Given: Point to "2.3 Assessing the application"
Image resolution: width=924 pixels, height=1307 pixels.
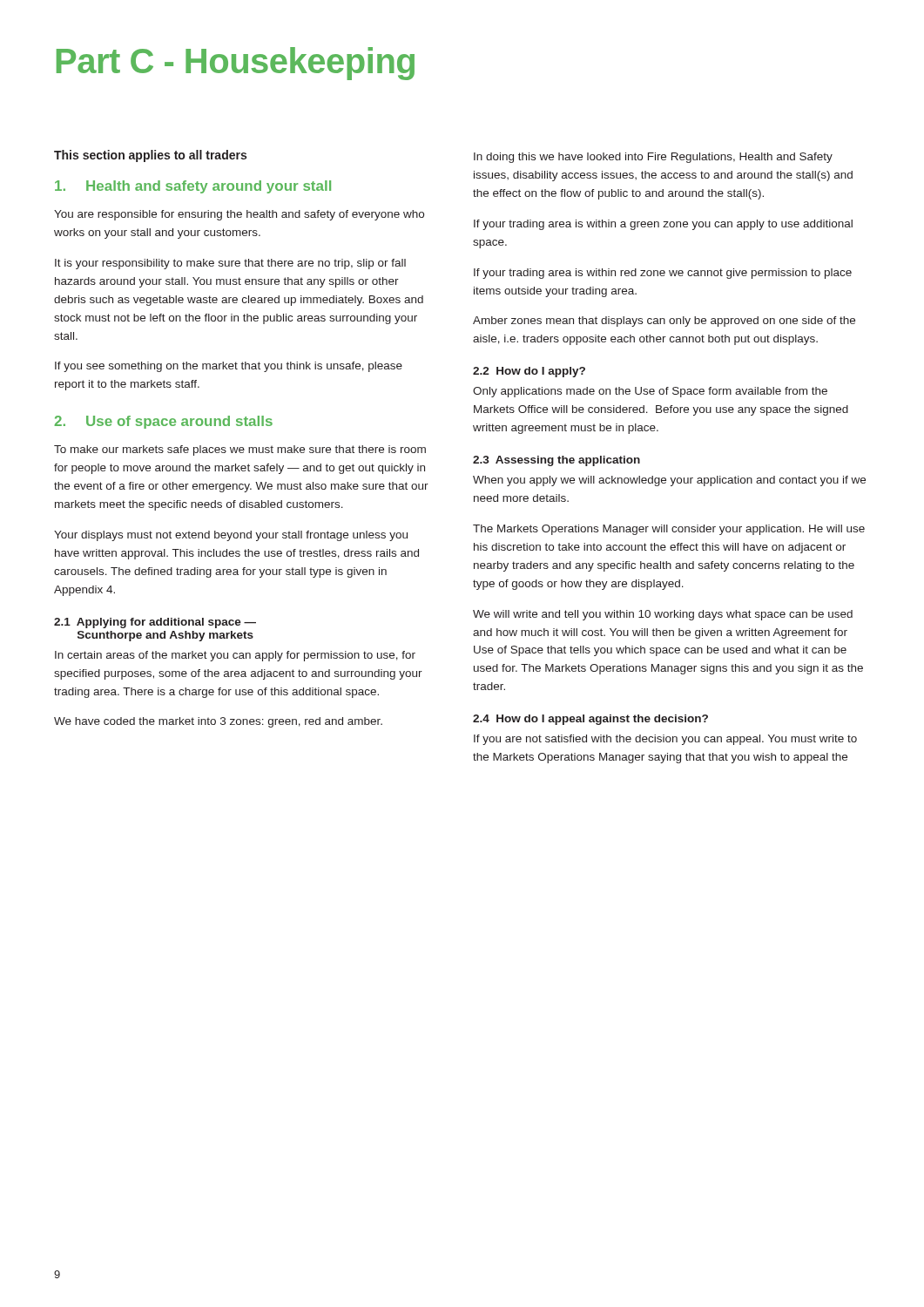Looking at the screenshot, I should point(556,461).
